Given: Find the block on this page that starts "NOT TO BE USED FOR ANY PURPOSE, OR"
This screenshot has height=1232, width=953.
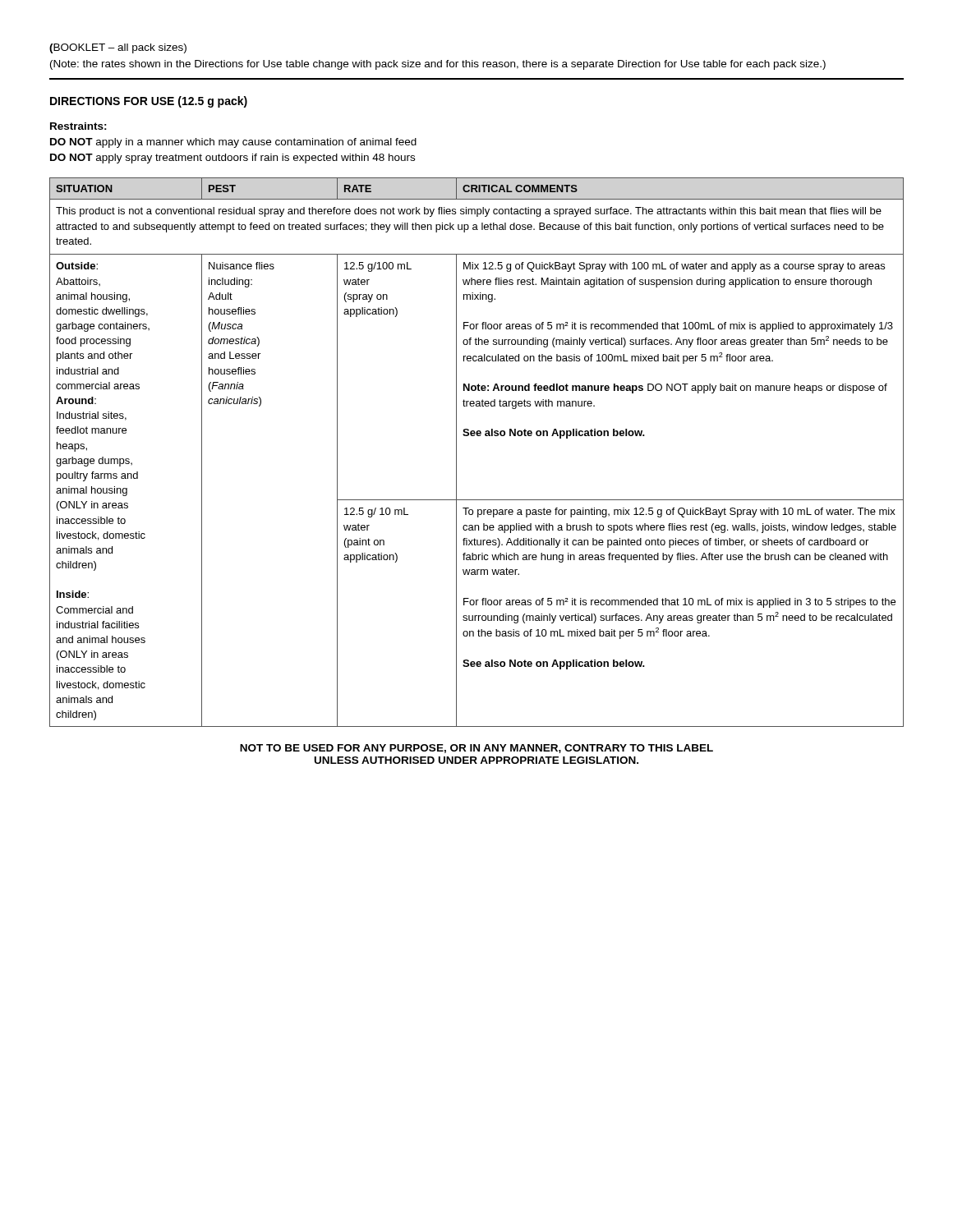Looking at the screenshot, I should point(476,754).
